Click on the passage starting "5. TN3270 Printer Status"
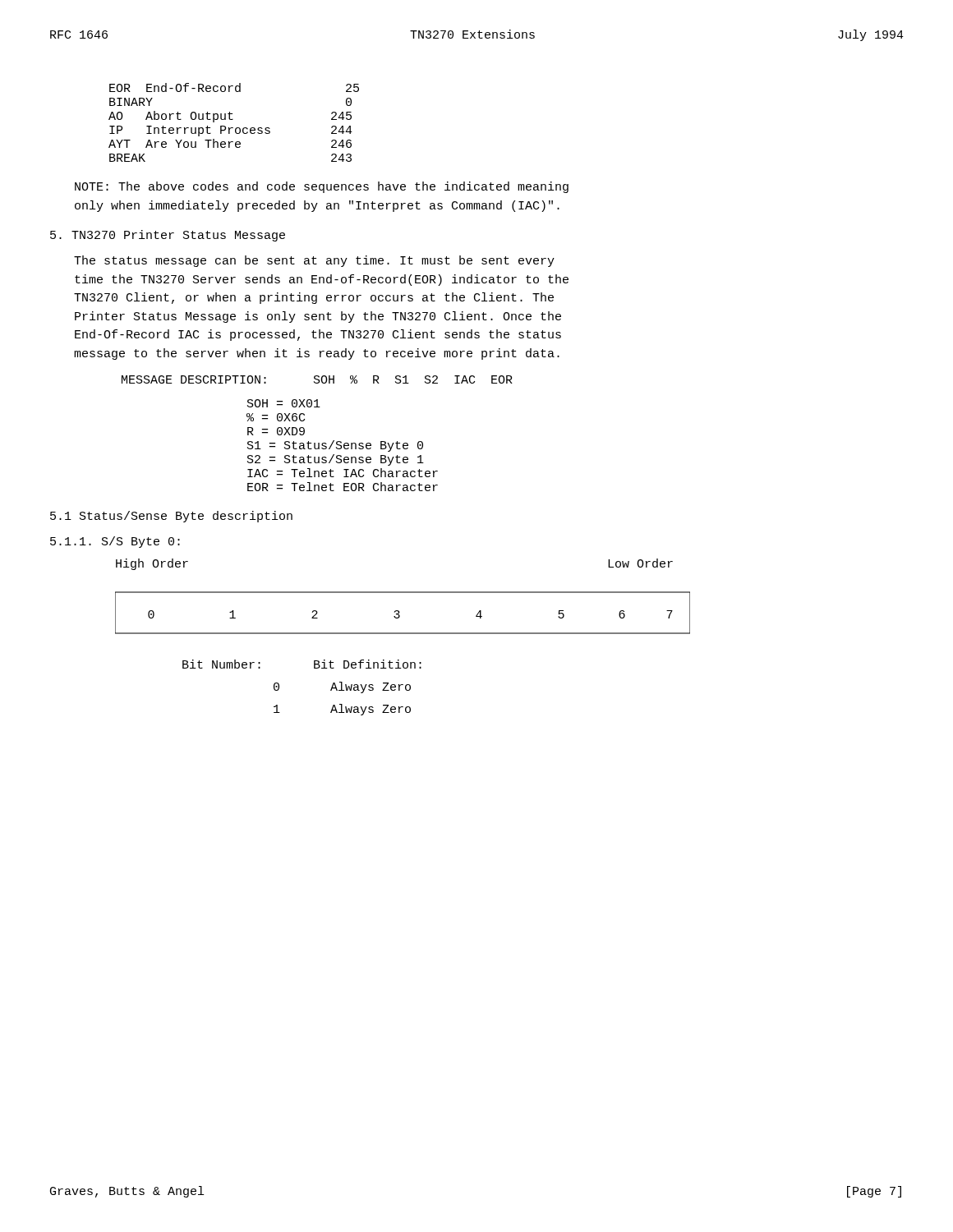This screenshot has height=1232, width=953. coord(168,236)
